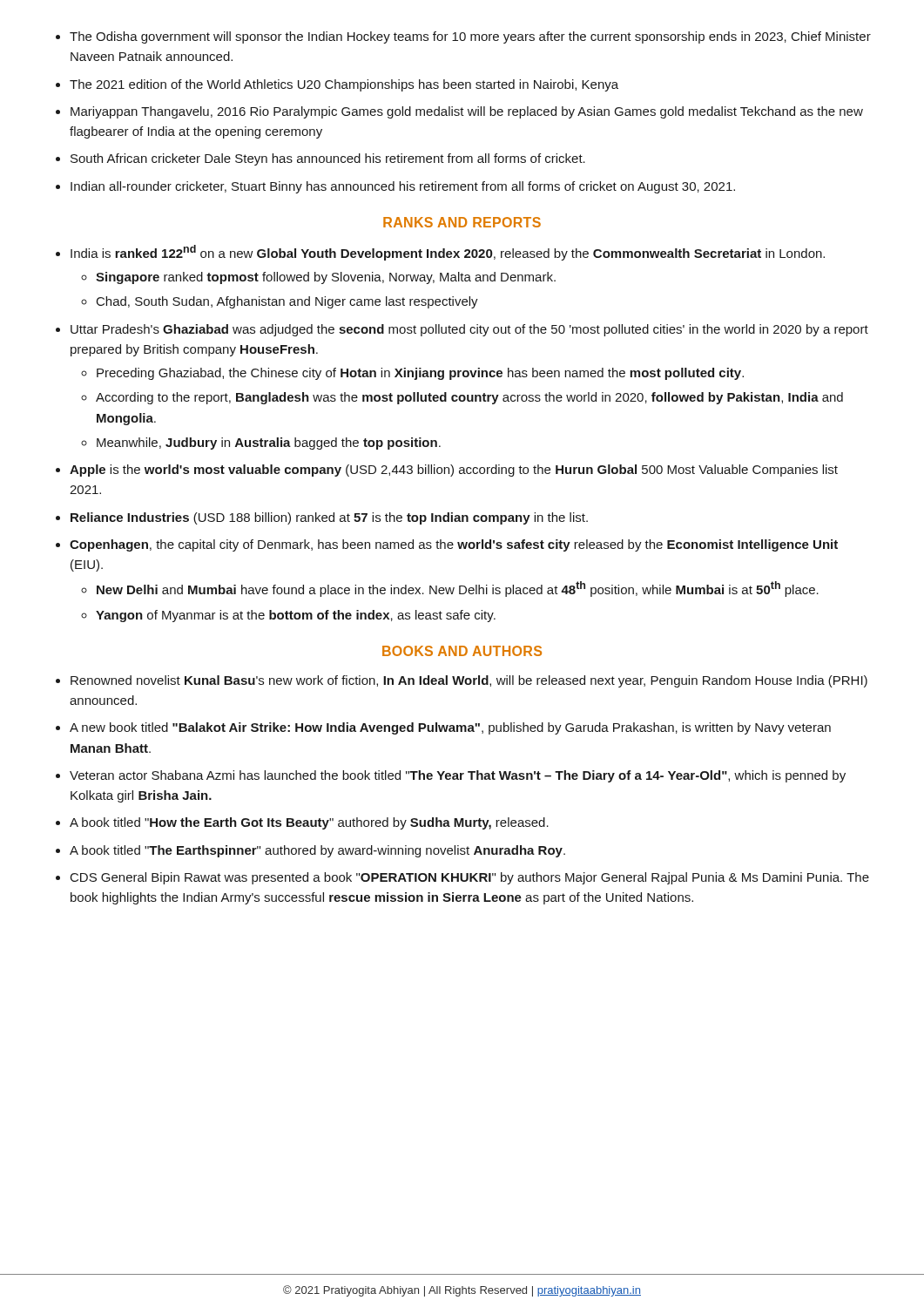The width and height of the screenshot is (924, 1307).
Task: Where is the passage that starts "Renowned novelist Kunal"?
Action: [x=469, y=690]
